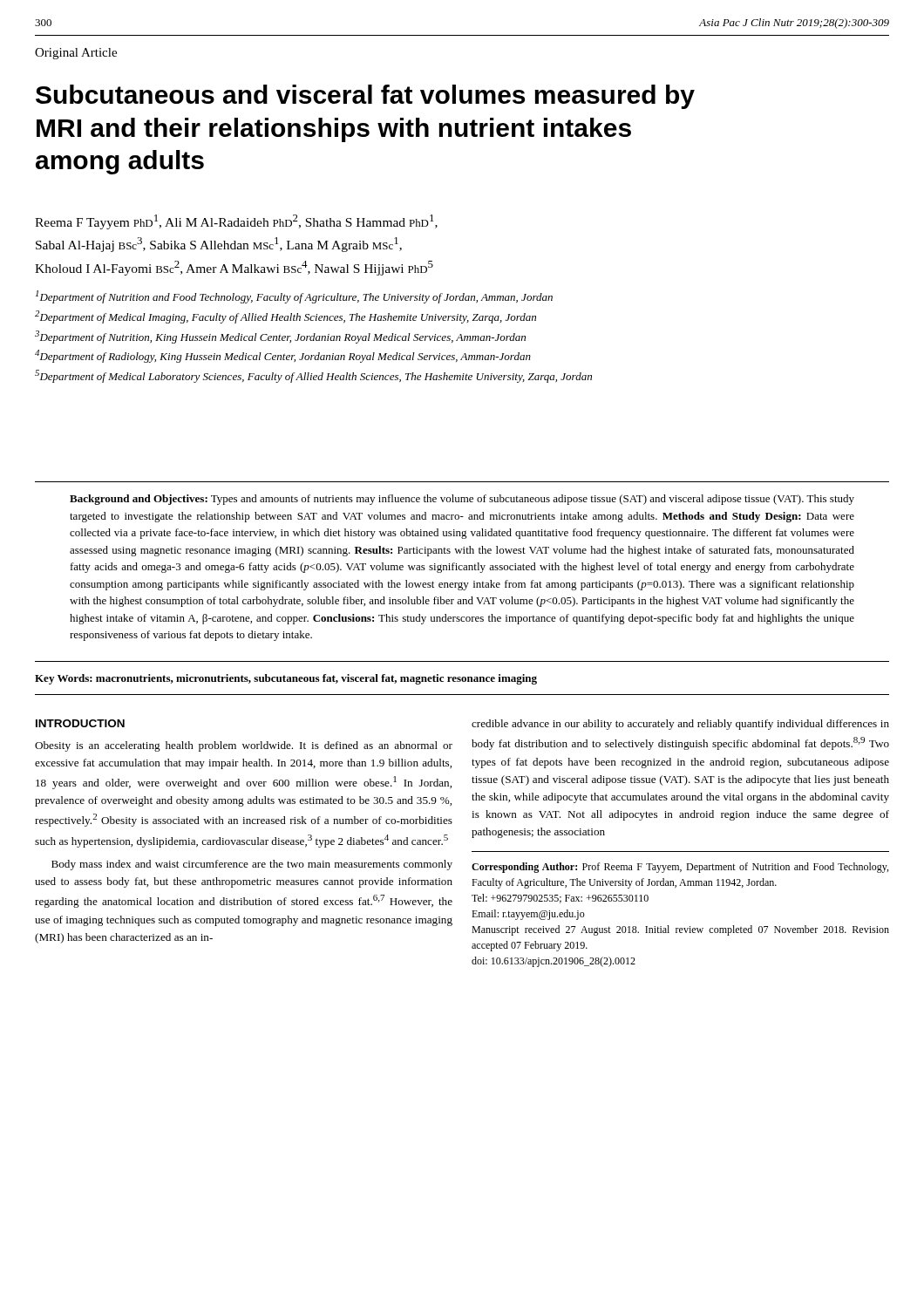Click on the section header that reads "Original Article"
This screenshot has width=924, height=1308.
click(x=76, y=52)
